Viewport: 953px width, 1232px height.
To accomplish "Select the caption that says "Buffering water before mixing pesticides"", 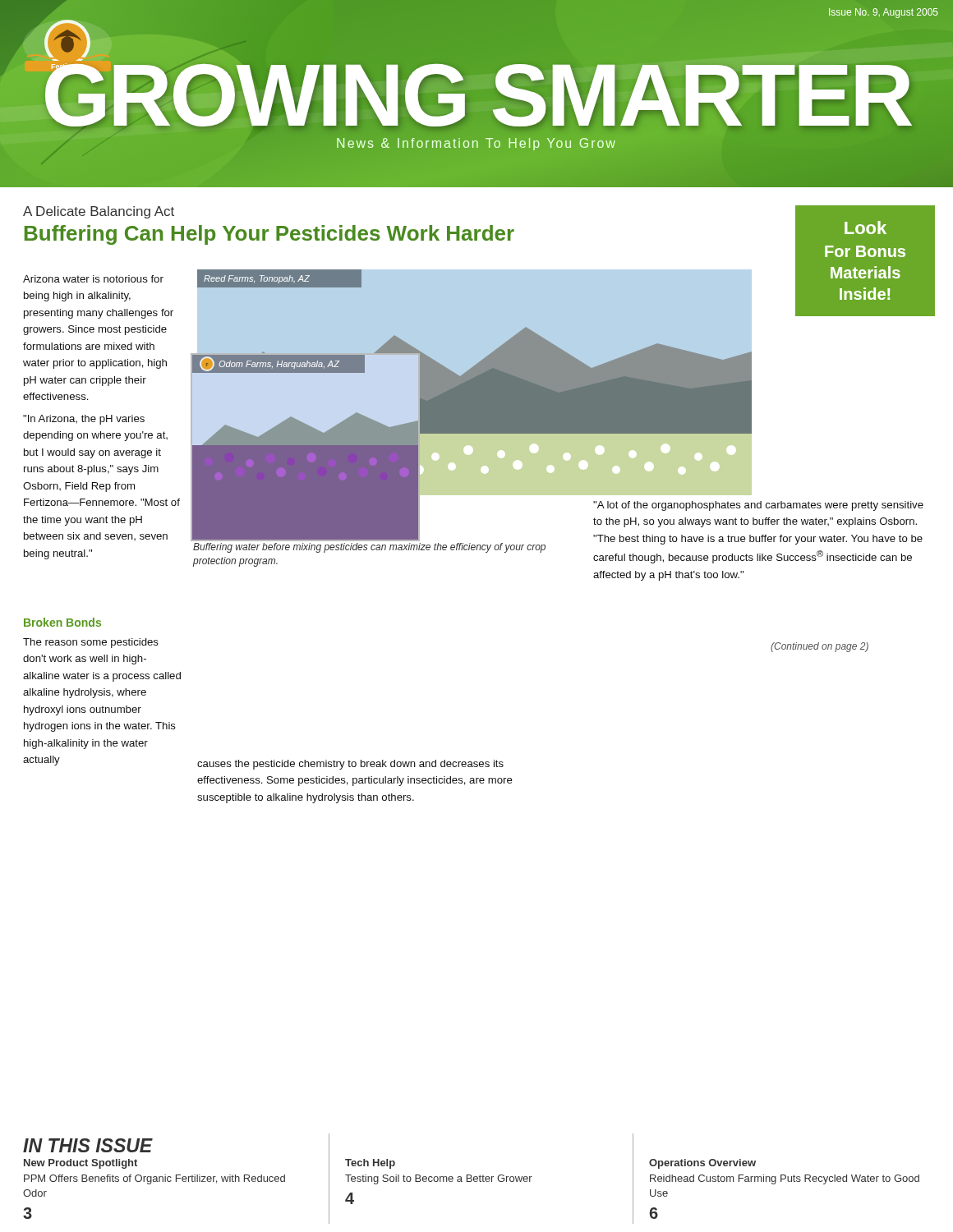I will pos(370,554).
